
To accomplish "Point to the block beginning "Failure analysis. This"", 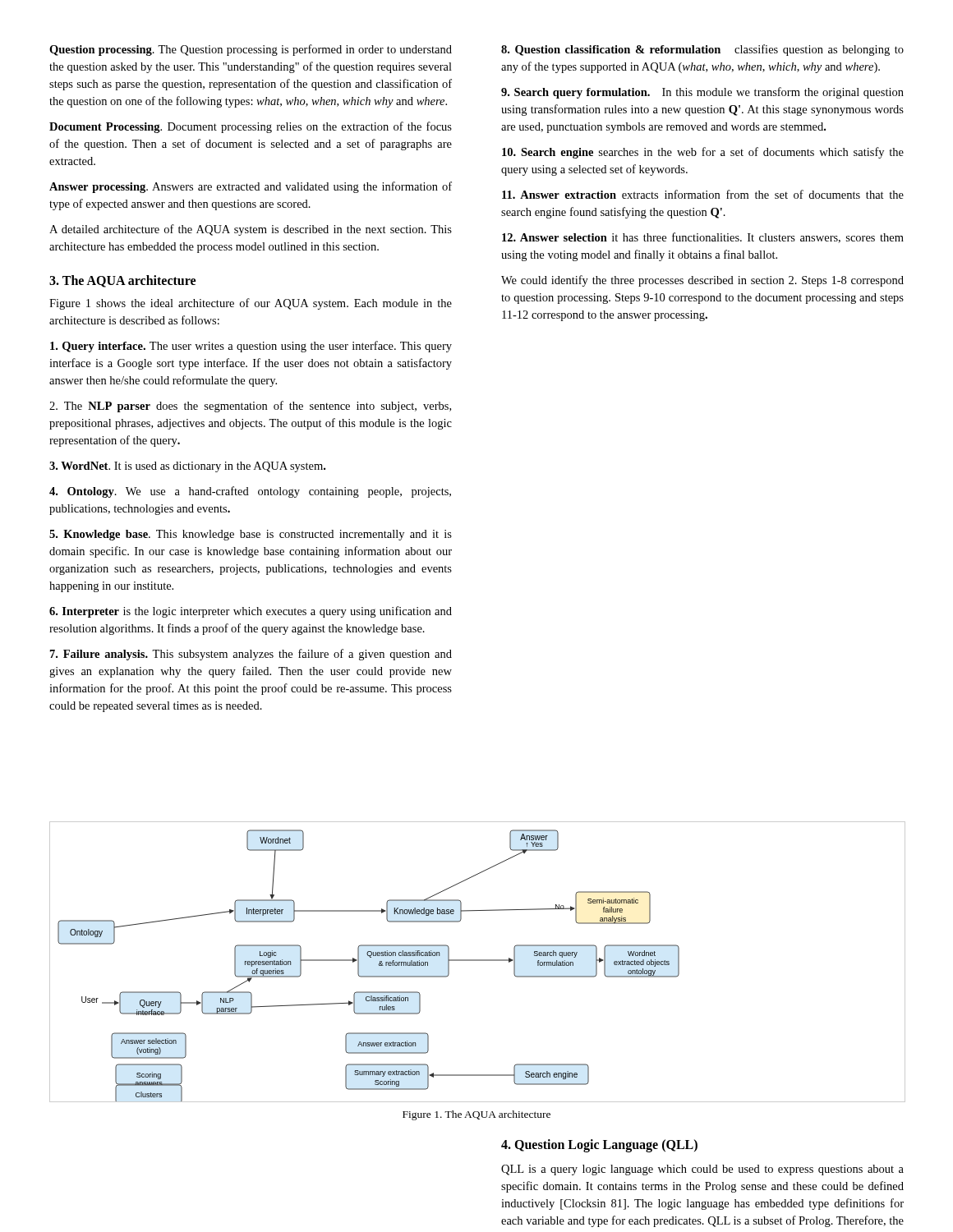I will [x=251, y=680].
